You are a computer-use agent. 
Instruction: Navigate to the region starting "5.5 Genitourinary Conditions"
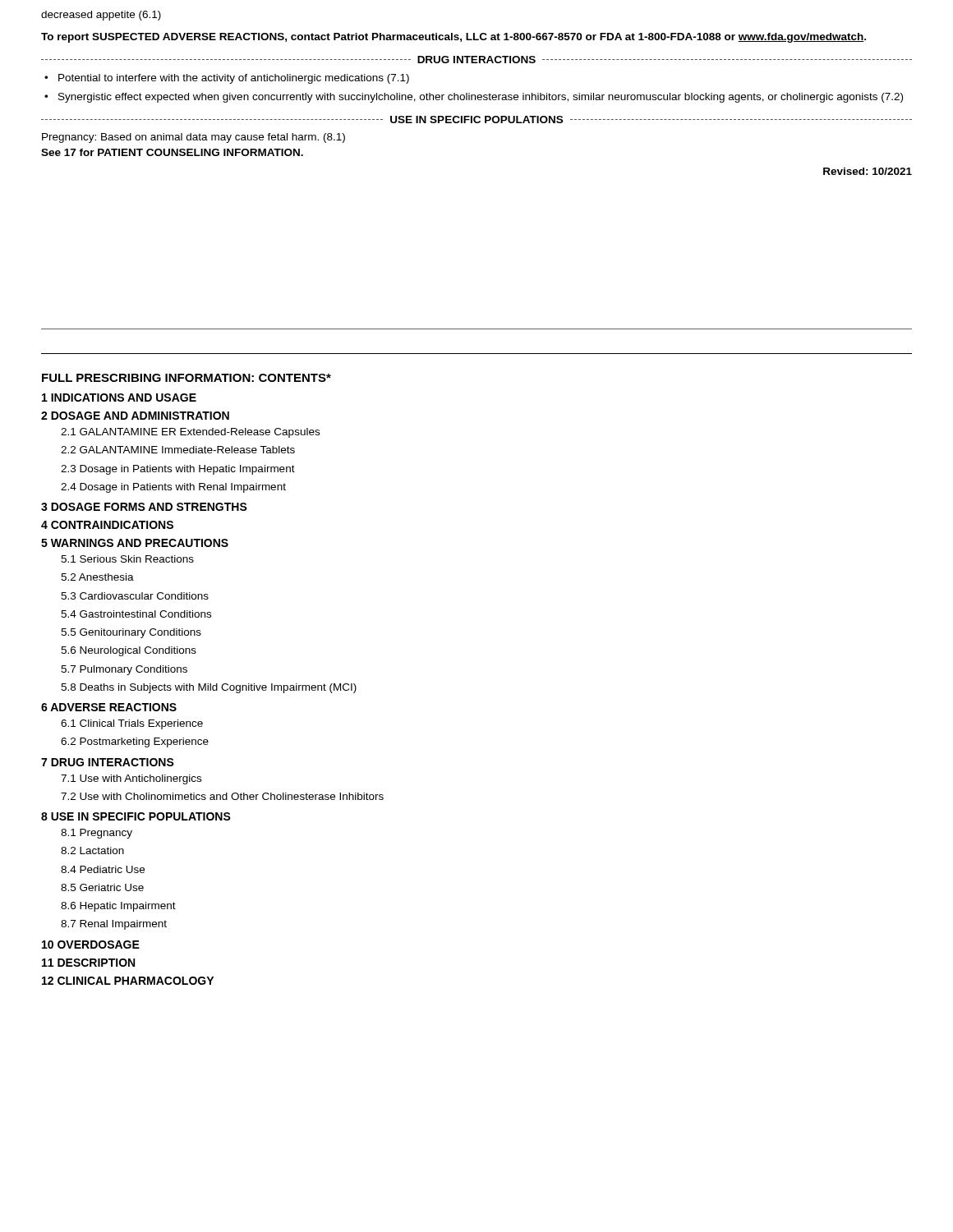(131, 632)
